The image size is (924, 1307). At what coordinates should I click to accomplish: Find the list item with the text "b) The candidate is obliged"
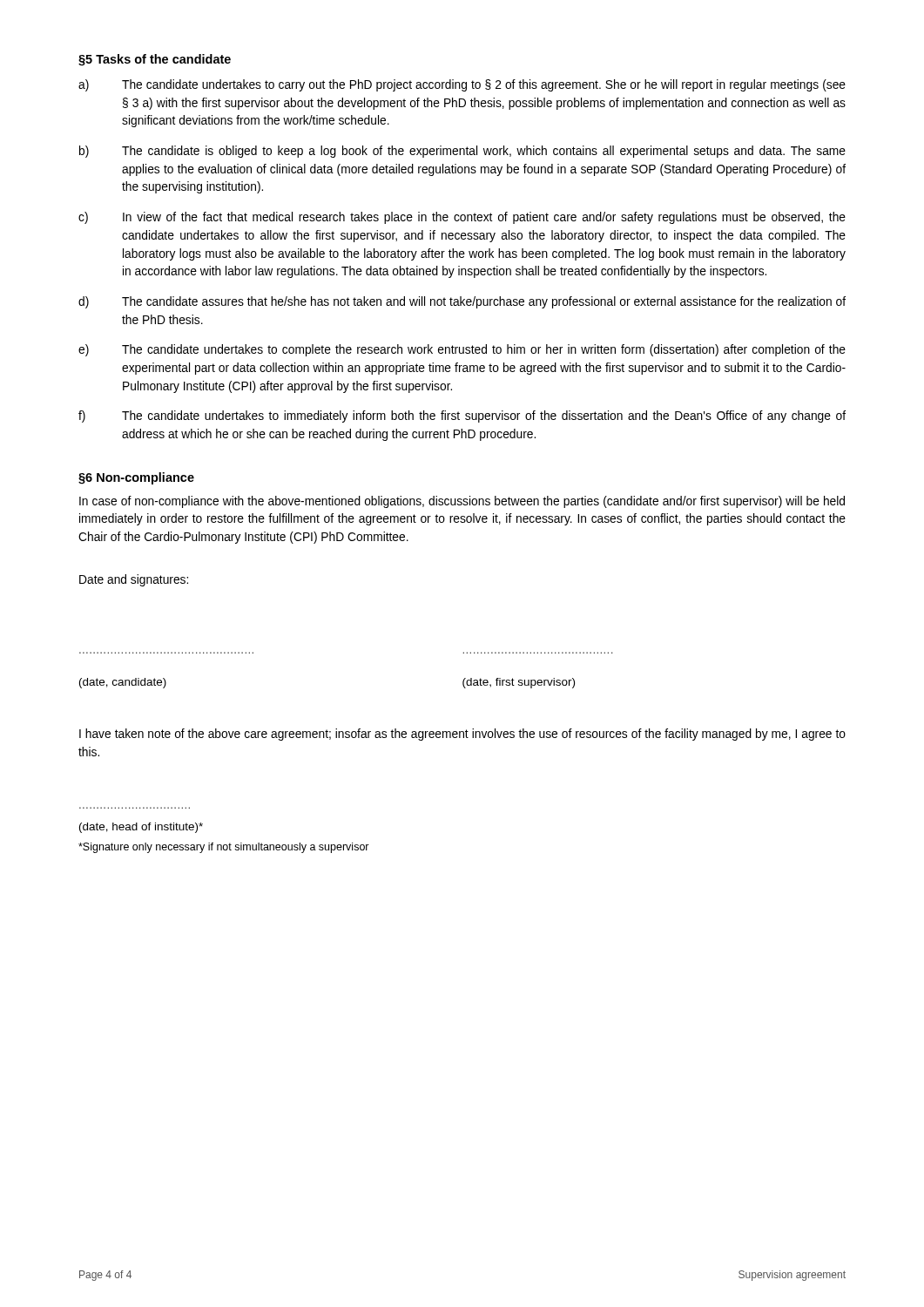pos(462,170)
